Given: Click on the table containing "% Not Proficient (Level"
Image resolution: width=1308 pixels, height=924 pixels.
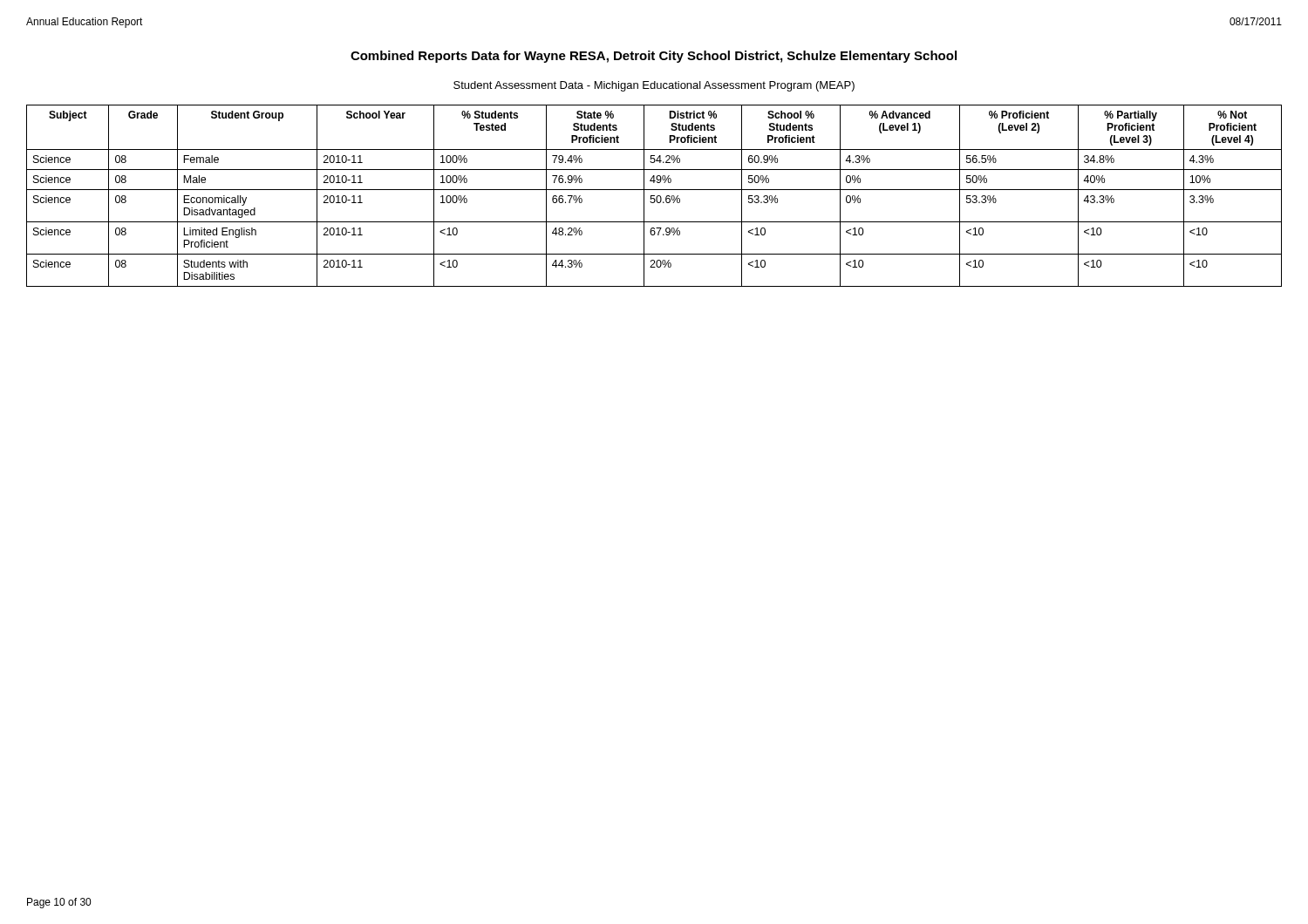Looking at the screenshot, I should [654, 196].
